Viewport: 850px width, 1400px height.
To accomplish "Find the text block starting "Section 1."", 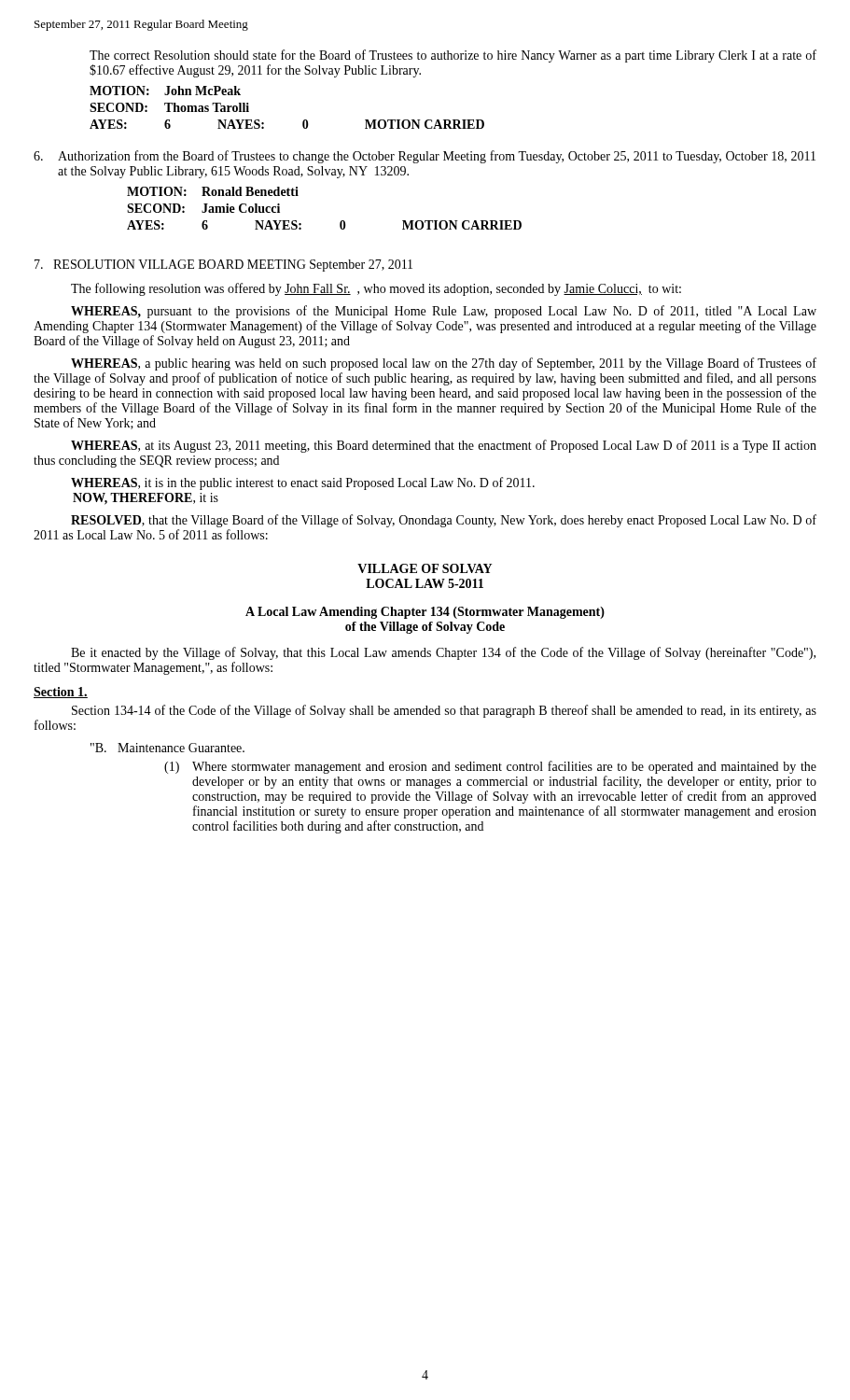I will point(60,692).
